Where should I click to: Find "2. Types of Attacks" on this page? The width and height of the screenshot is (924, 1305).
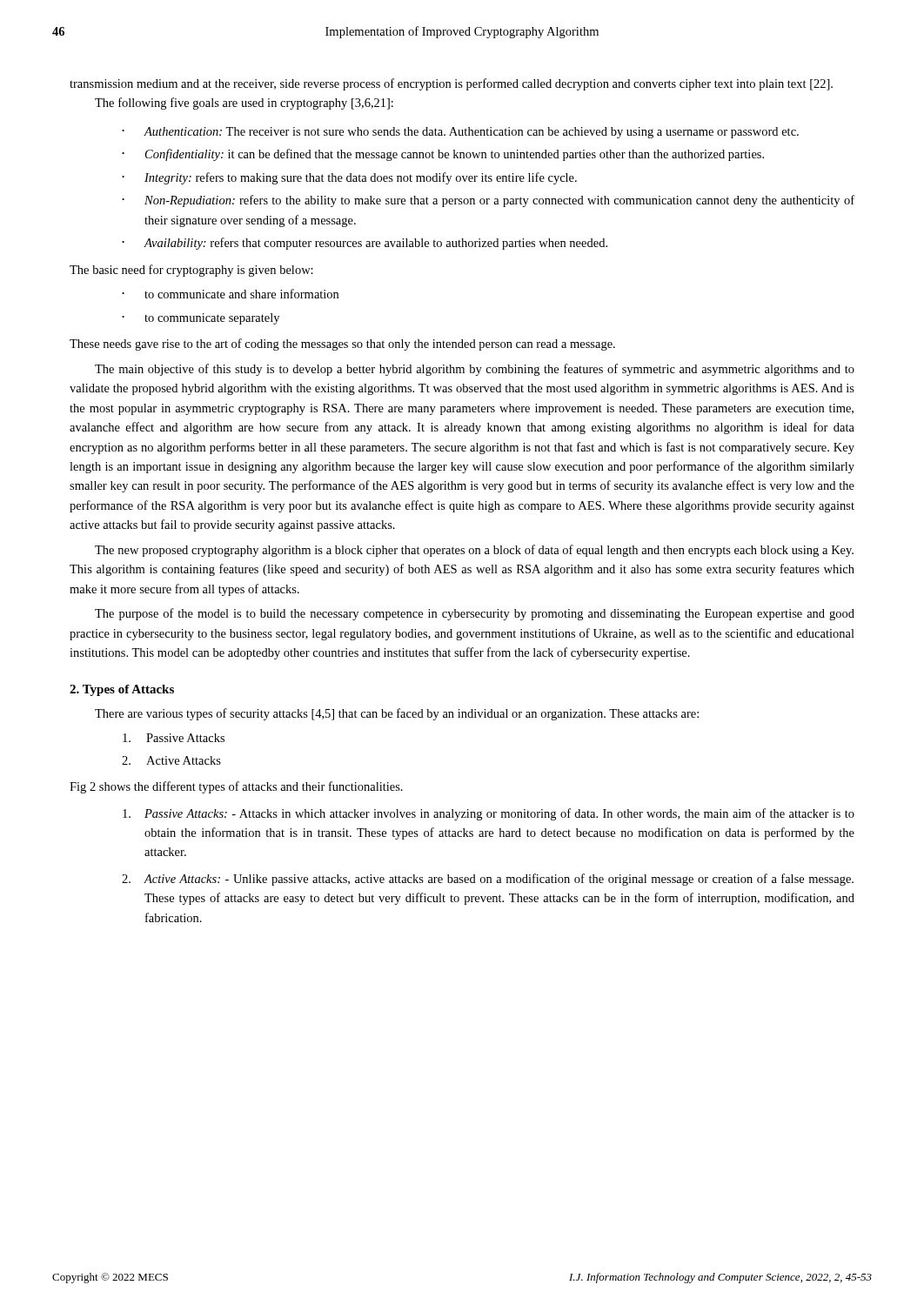click(122, 689)
